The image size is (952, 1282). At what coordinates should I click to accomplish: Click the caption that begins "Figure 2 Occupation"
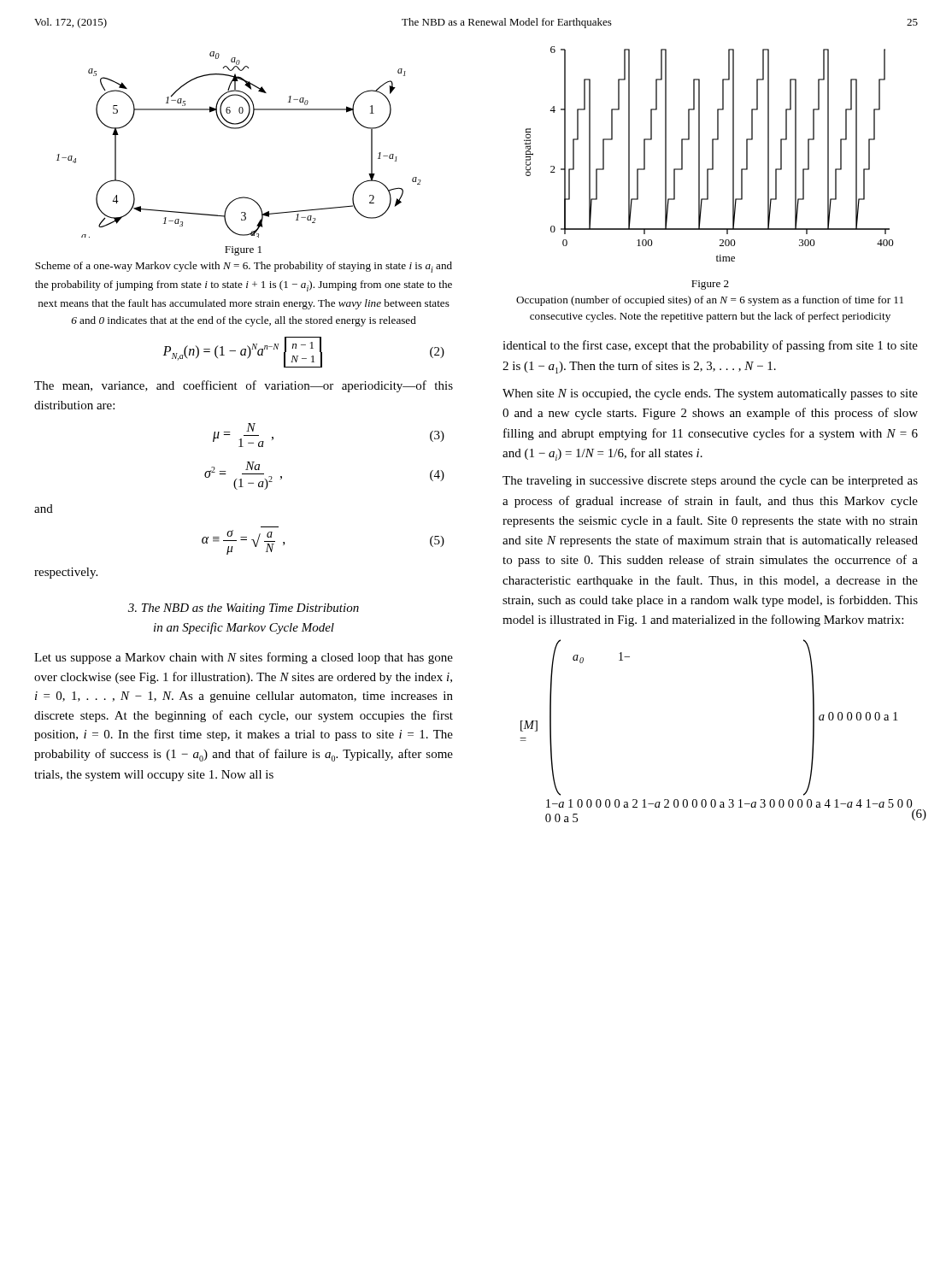tap(710, 300)
